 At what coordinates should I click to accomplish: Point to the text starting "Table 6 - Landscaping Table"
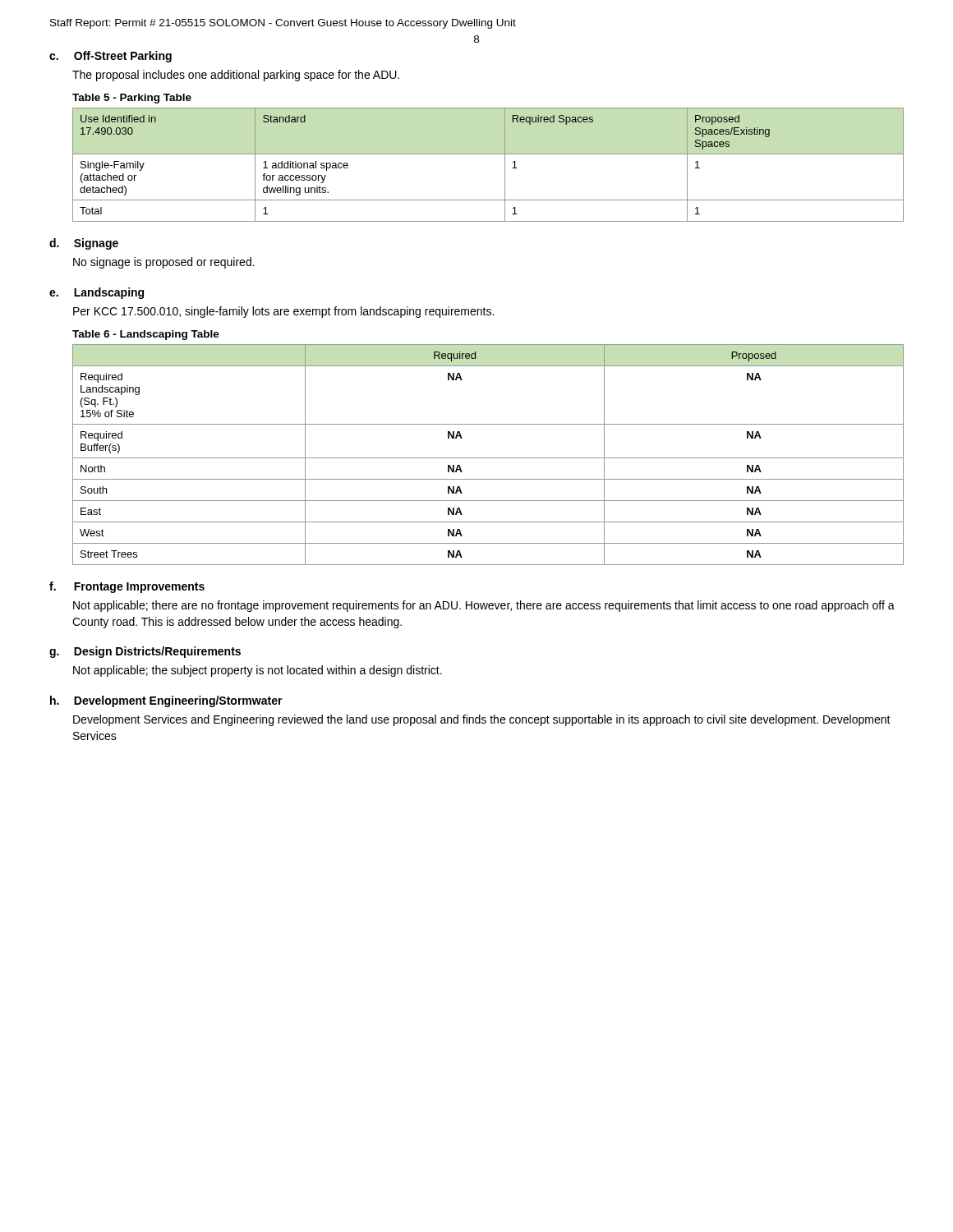pyautogui.click(x=146, y=334)
